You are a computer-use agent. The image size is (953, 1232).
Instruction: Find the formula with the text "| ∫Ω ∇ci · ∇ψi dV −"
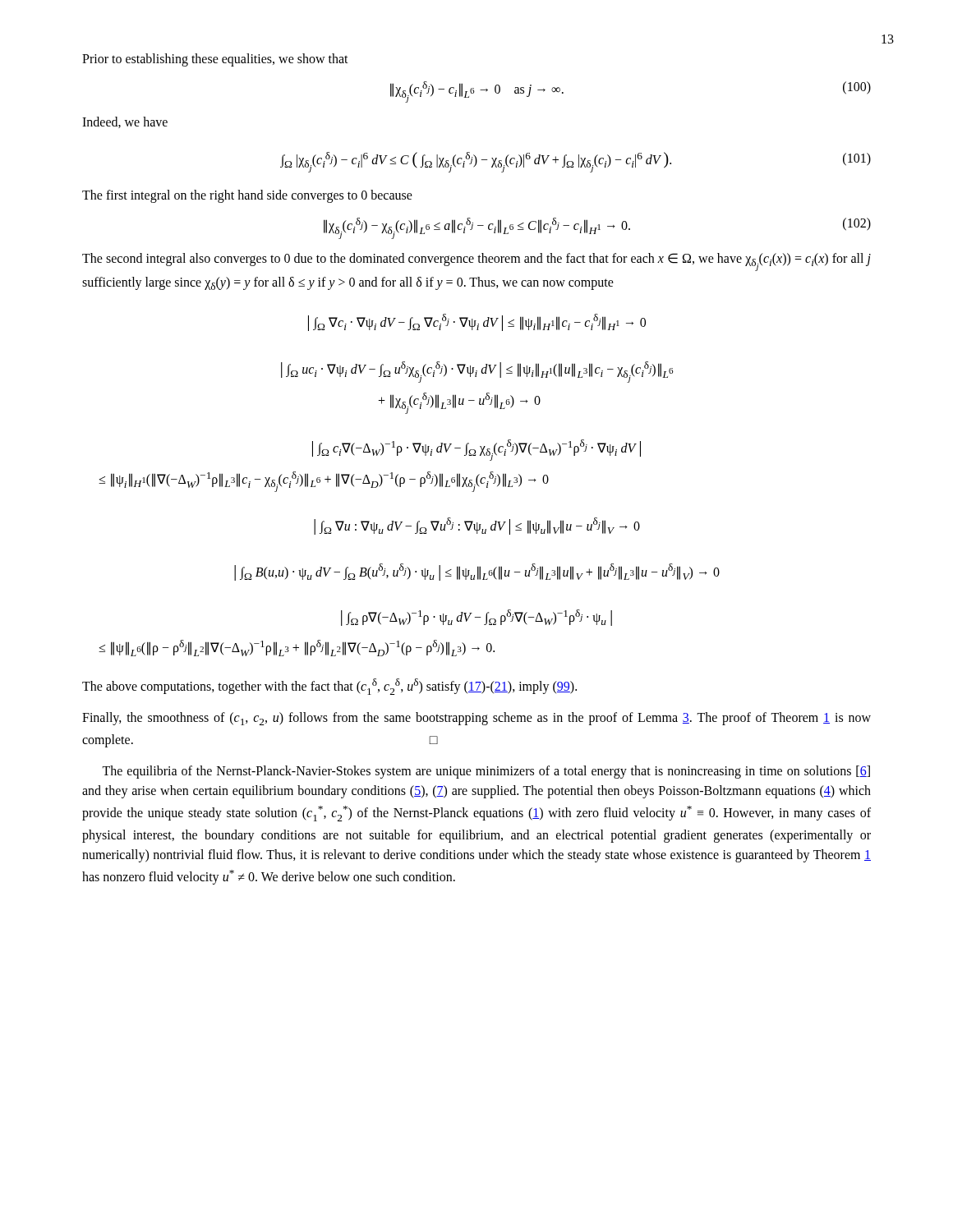[476, 321]
